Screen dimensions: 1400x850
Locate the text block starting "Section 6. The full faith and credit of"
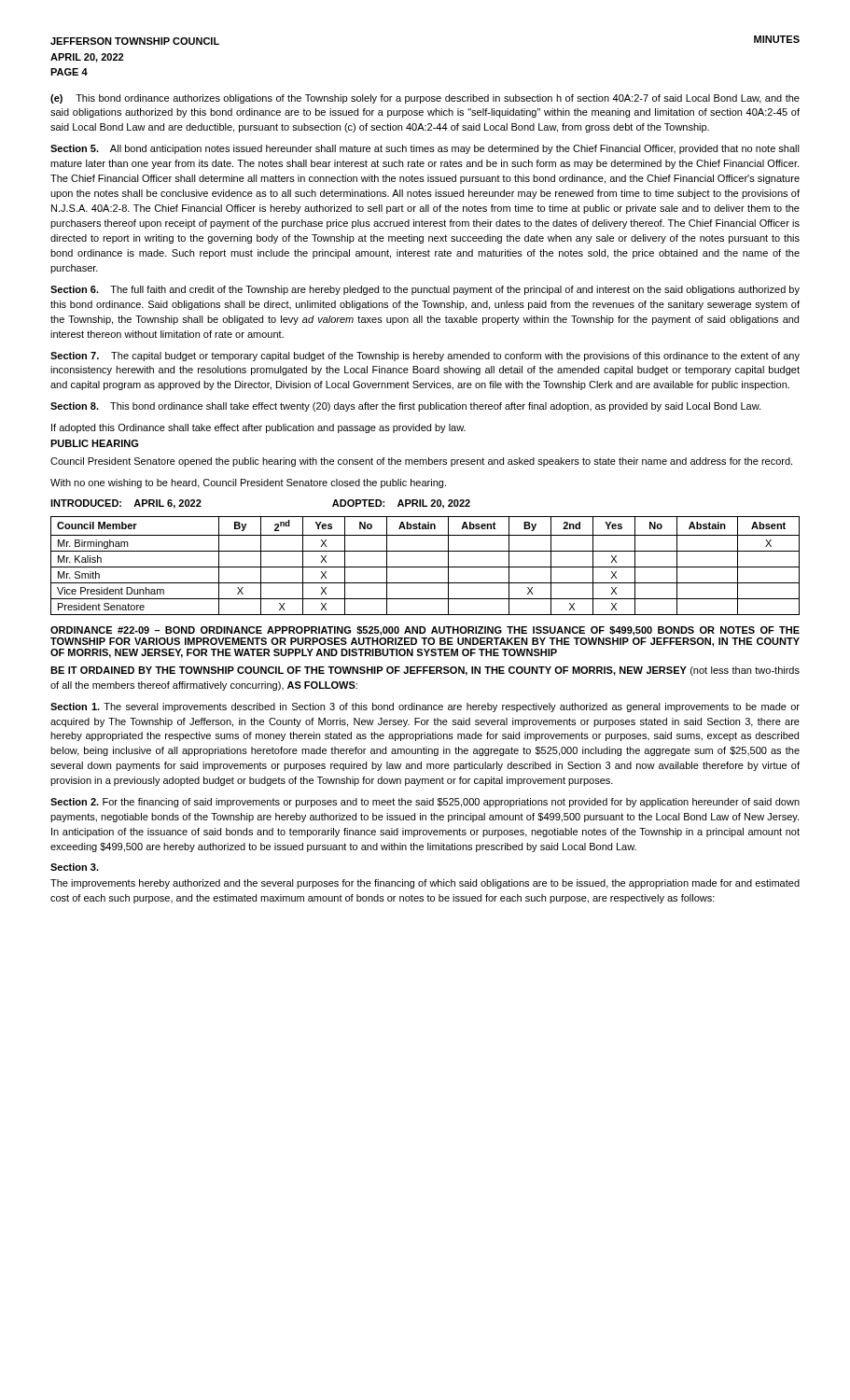(x=425, y=311)
